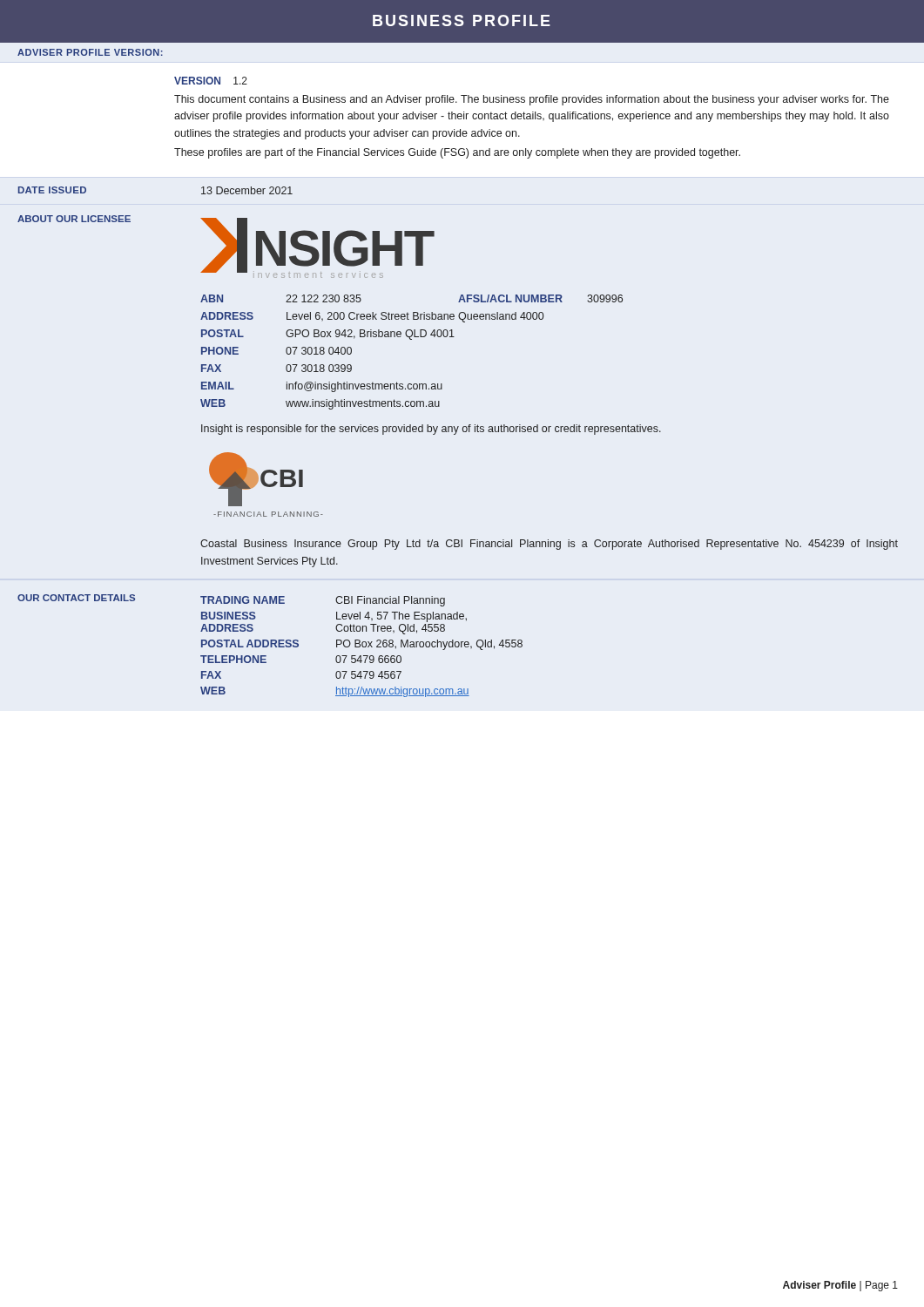The width and height of the screenshot is (924, 1307).
Task: Select the text containing "13 December 2021"
Action: tap(247, 190)
